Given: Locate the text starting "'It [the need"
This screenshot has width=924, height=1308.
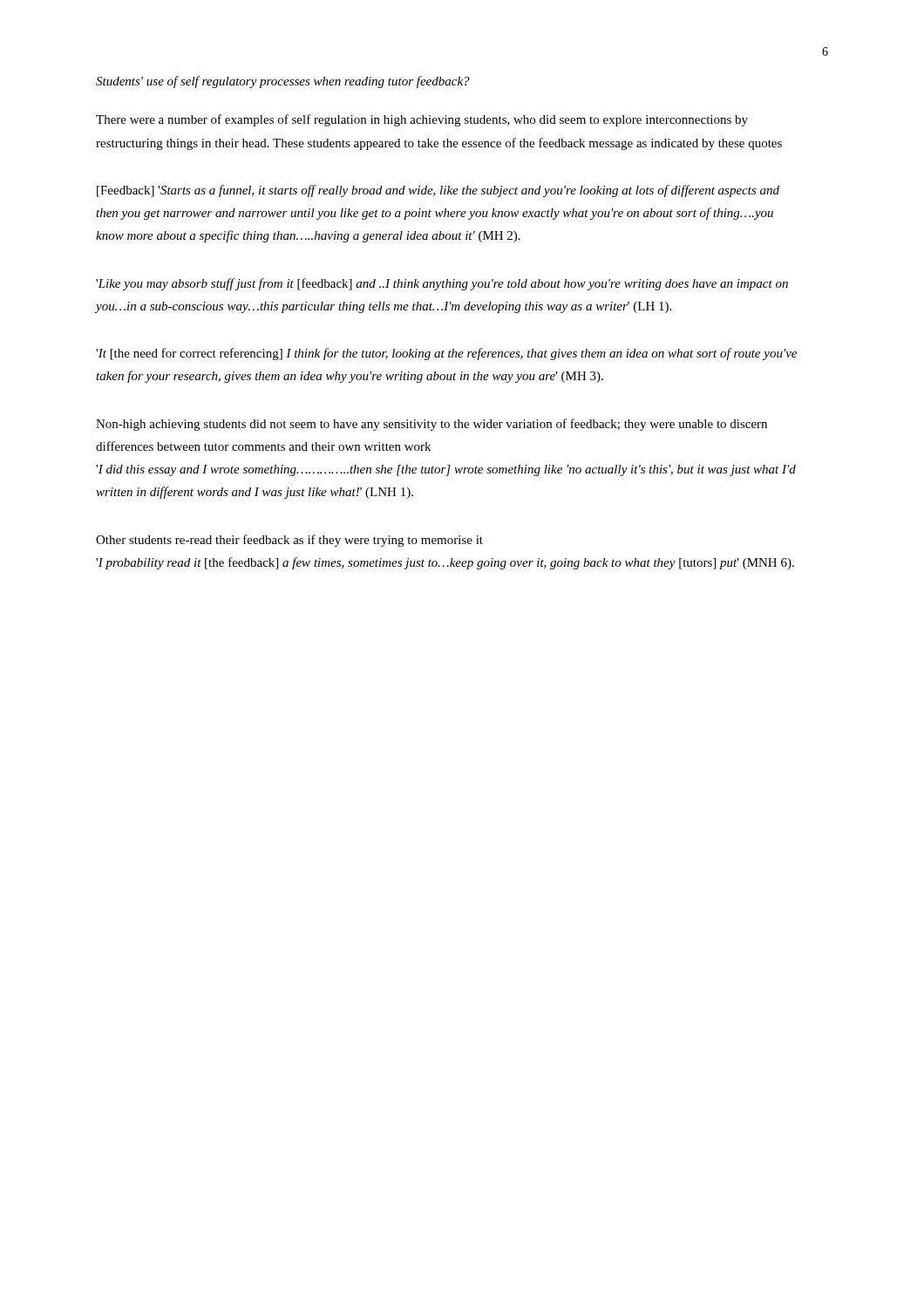Looking at the screenshot, I should [x=449, y=365].
